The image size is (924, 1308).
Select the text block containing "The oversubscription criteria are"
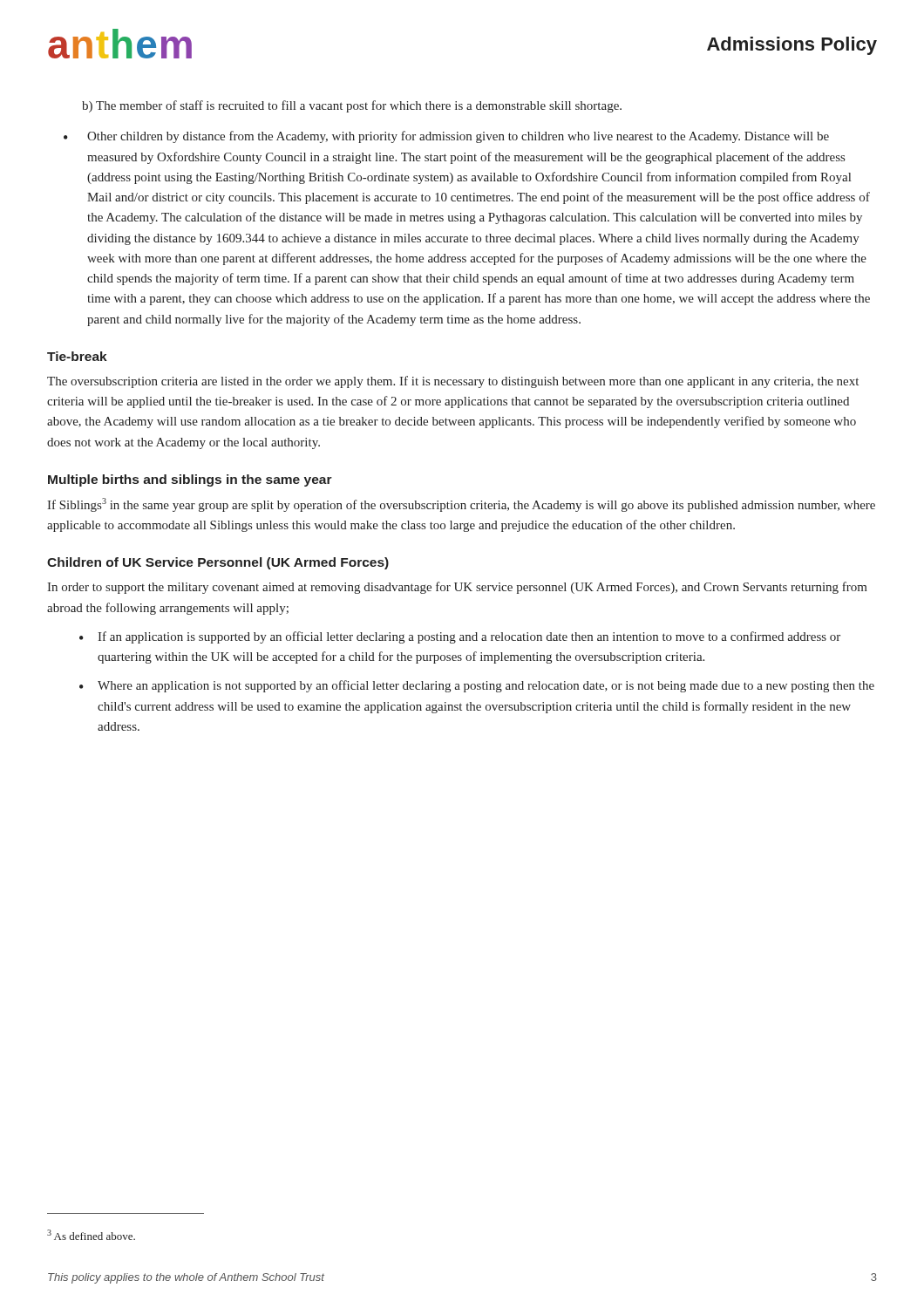pos(453,411)
